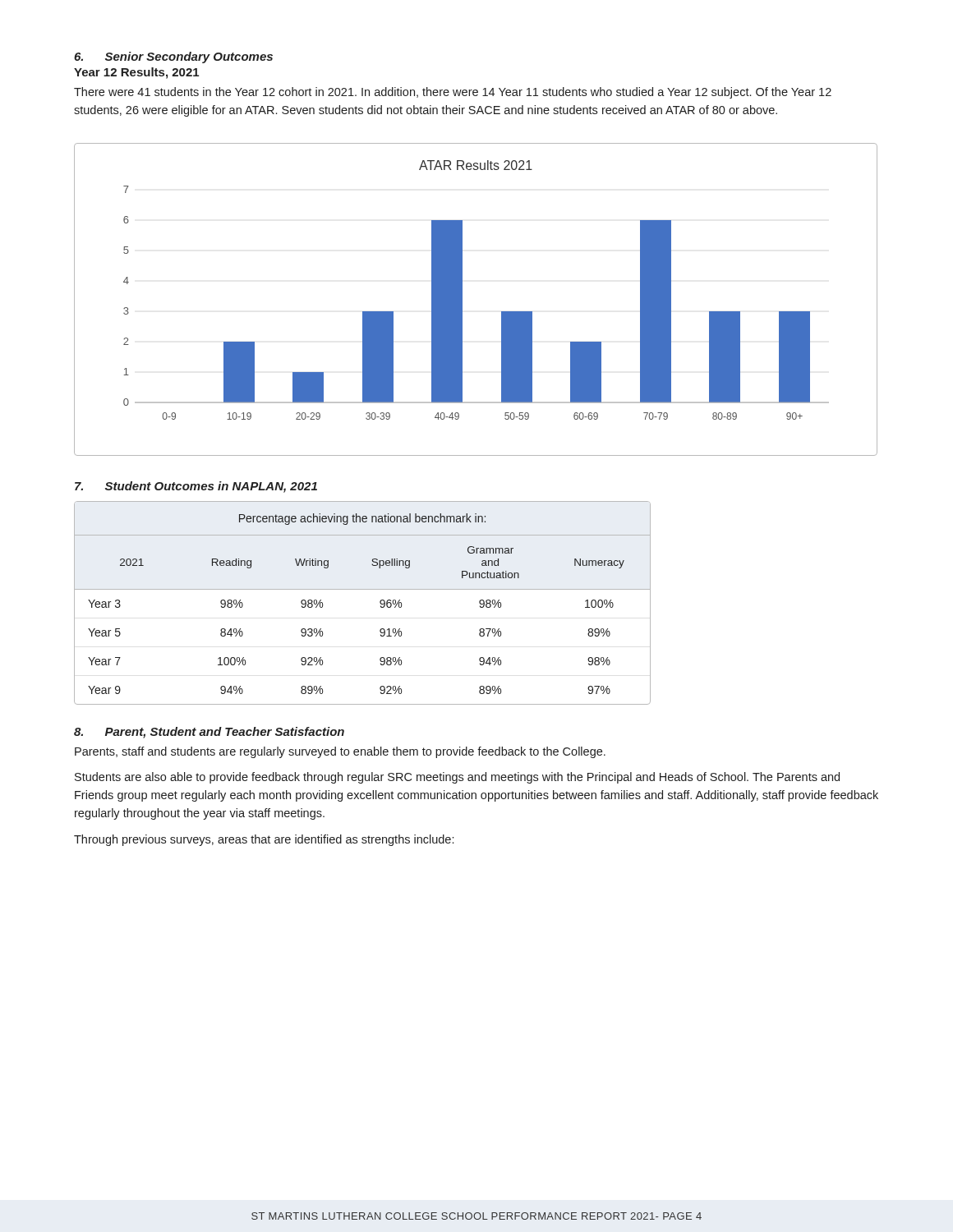
Task: Find the table
Action: 362,602
